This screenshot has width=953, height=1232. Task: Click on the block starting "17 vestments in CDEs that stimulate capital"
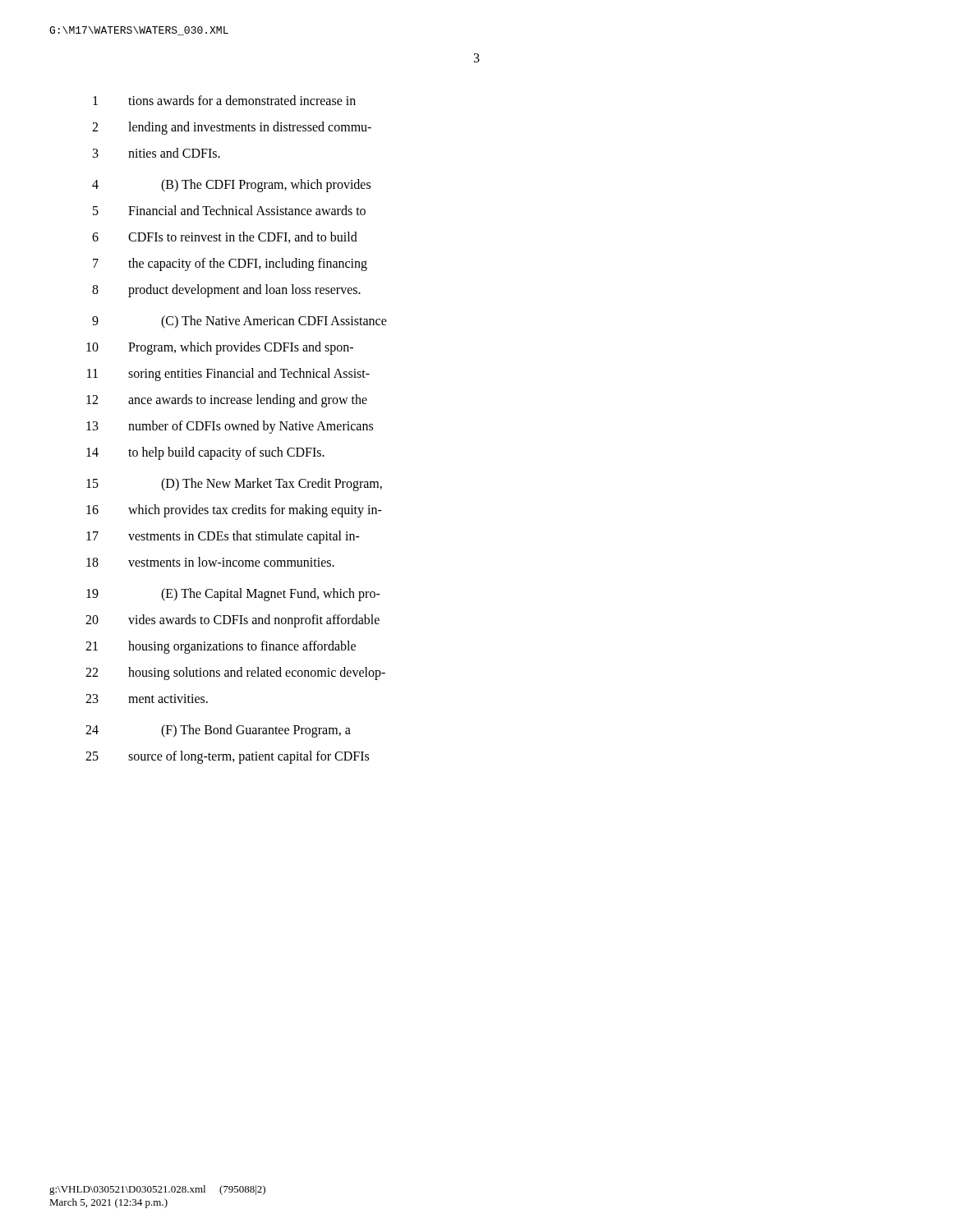223,537
